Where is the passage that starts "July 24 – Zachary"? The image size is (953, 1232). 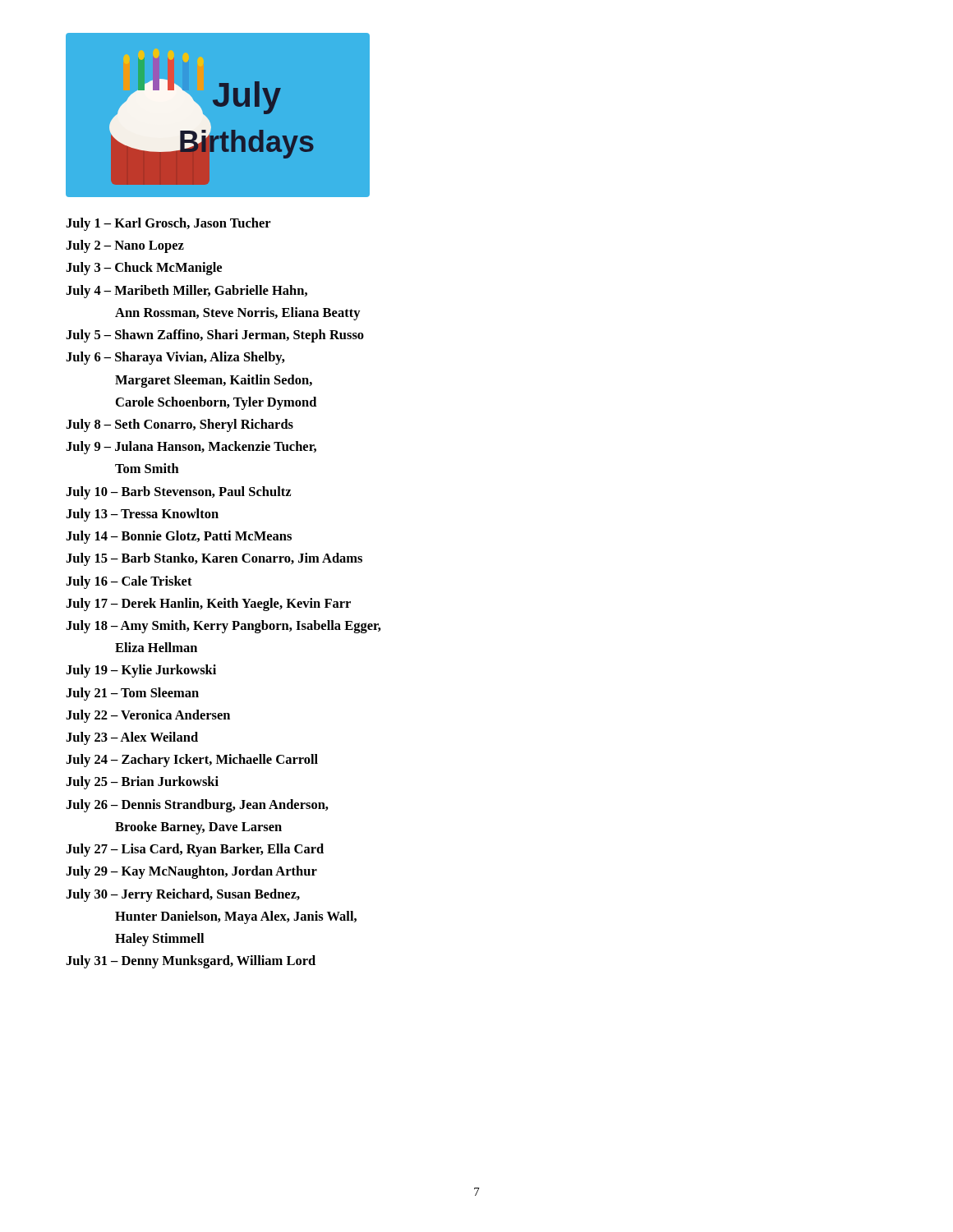point(271,760)
